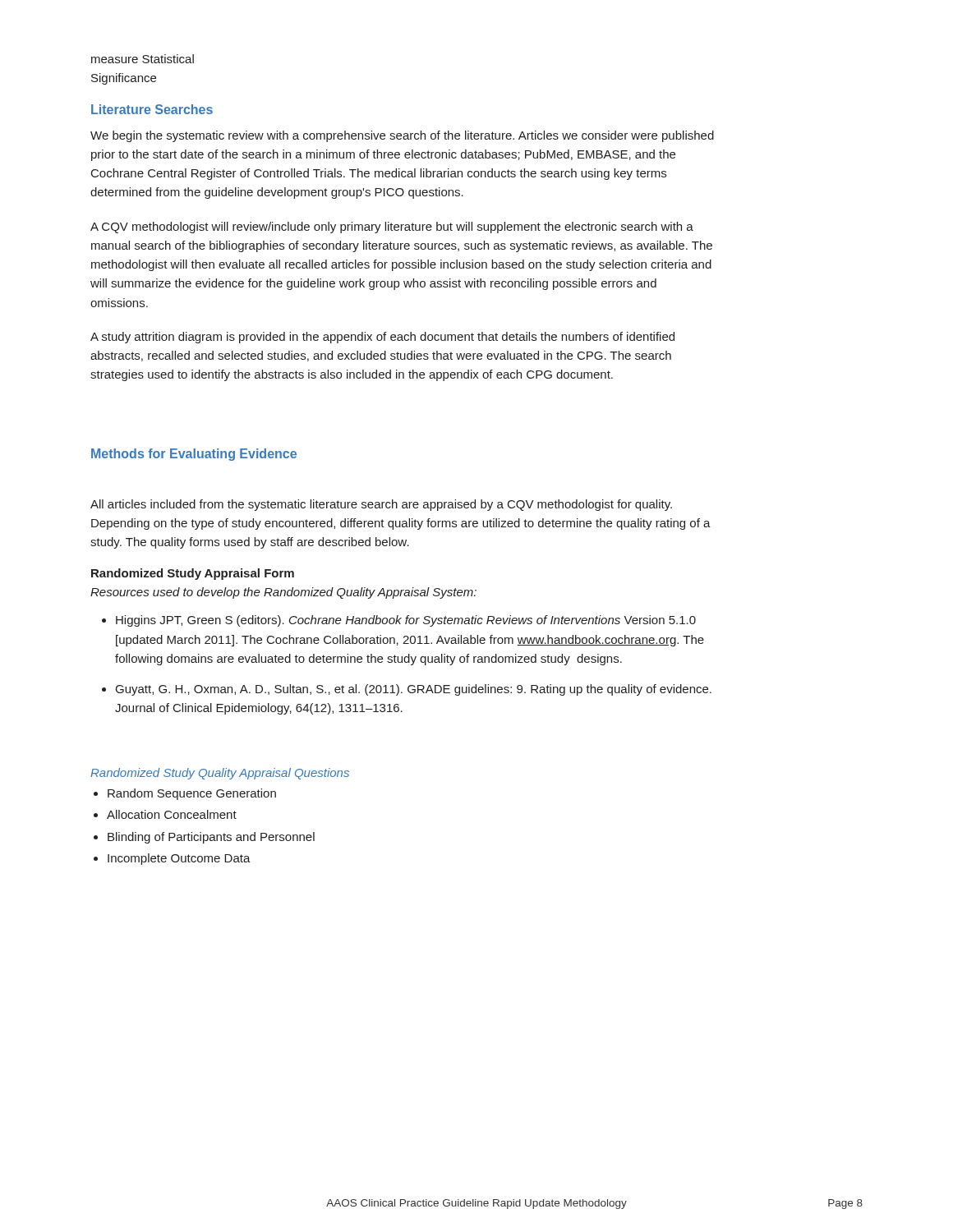Select the section header that reads "Methods for Evaluating Evidence"
The image size is (953, 1232).
(x=194, y=453)
